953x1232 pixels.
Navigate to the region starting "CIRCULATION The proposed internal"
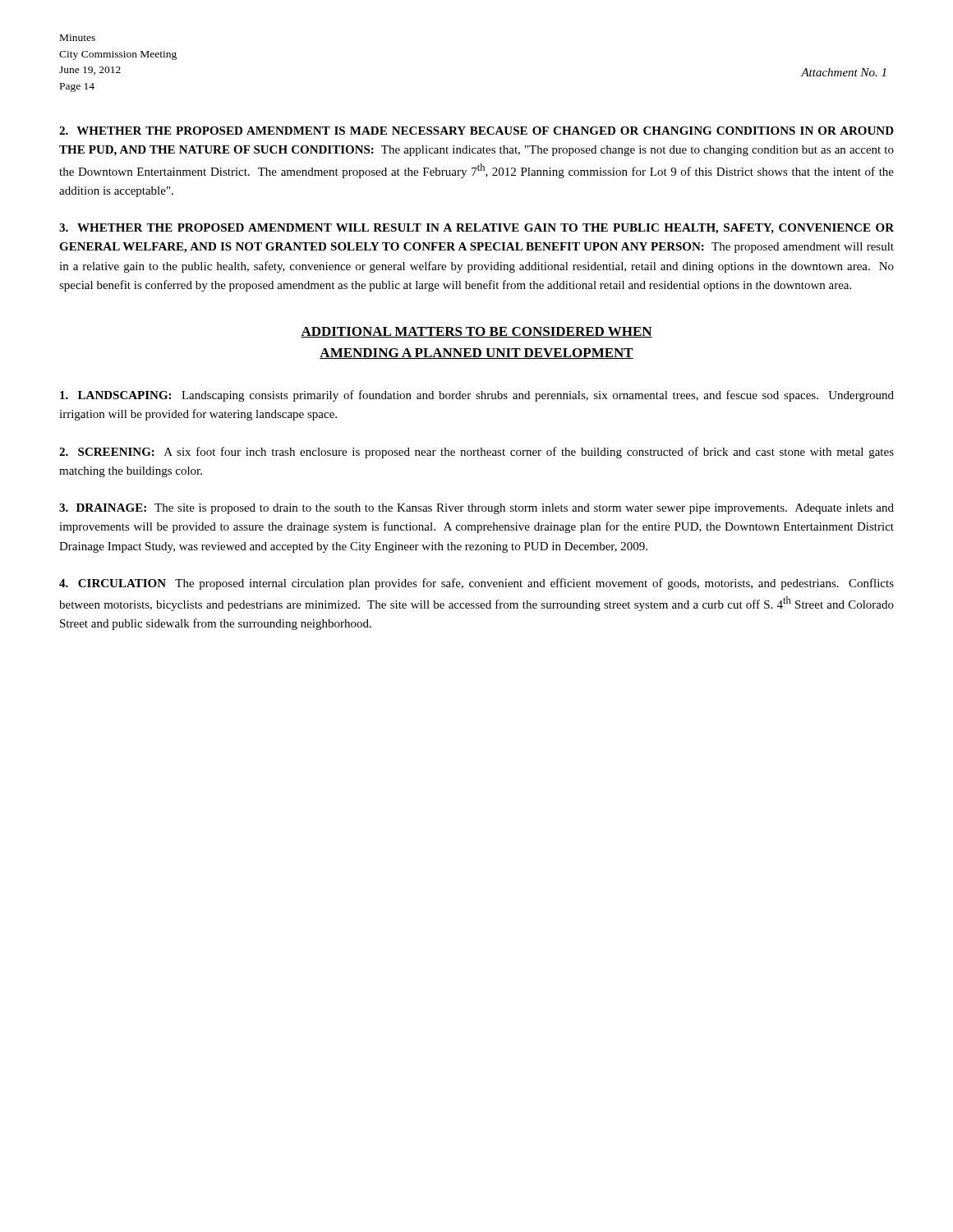pos(476,603)
